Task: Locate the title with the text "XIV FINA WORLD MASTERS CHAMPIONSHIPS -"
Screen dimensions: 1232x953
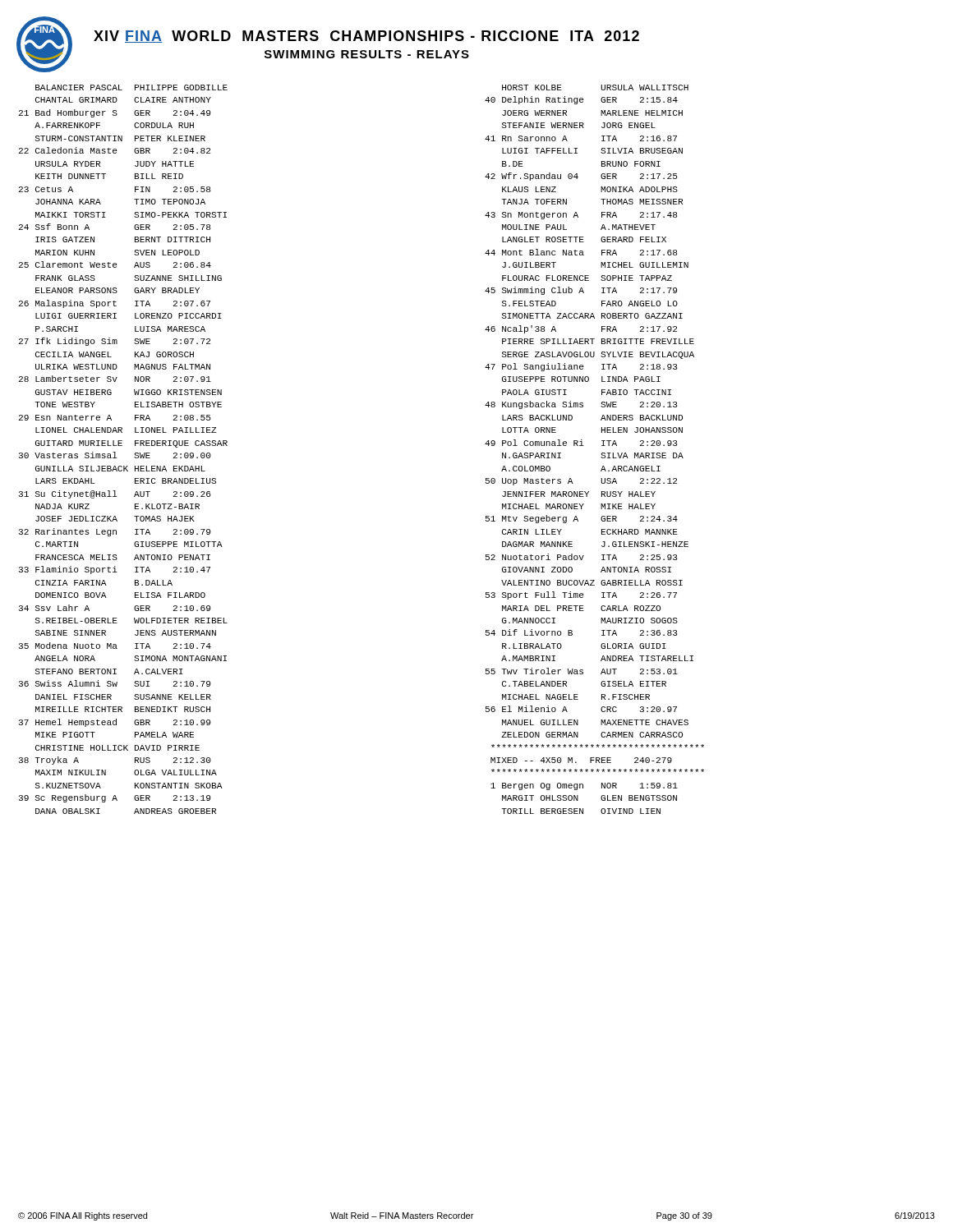Action: (x=367, y=36)
